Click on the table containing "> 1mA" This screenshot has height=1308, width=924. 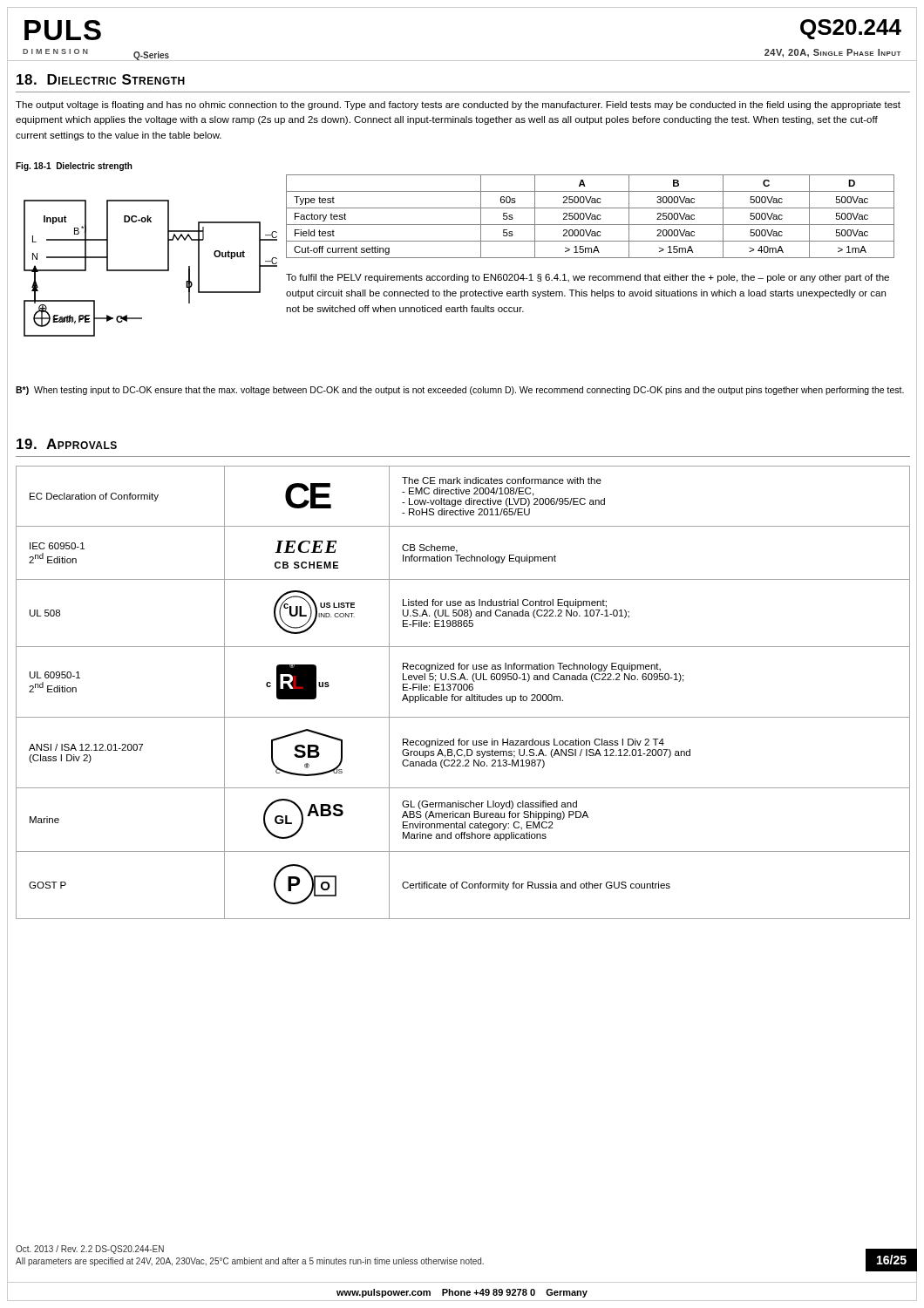(x=590, y=216)
